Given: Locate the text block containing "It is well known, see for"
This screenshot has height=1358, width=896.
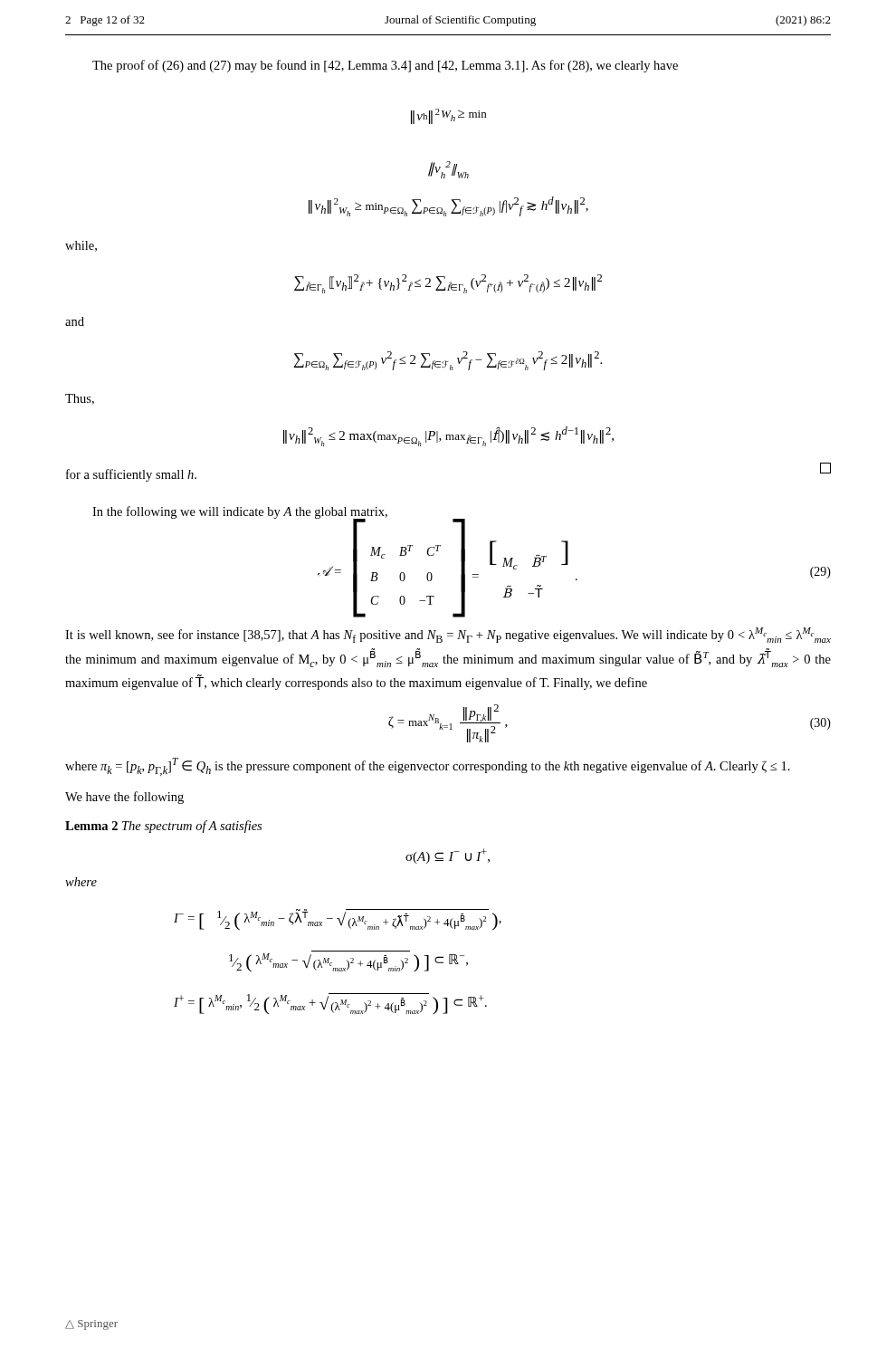Looking at the screenshot, I should pos(448,658).
